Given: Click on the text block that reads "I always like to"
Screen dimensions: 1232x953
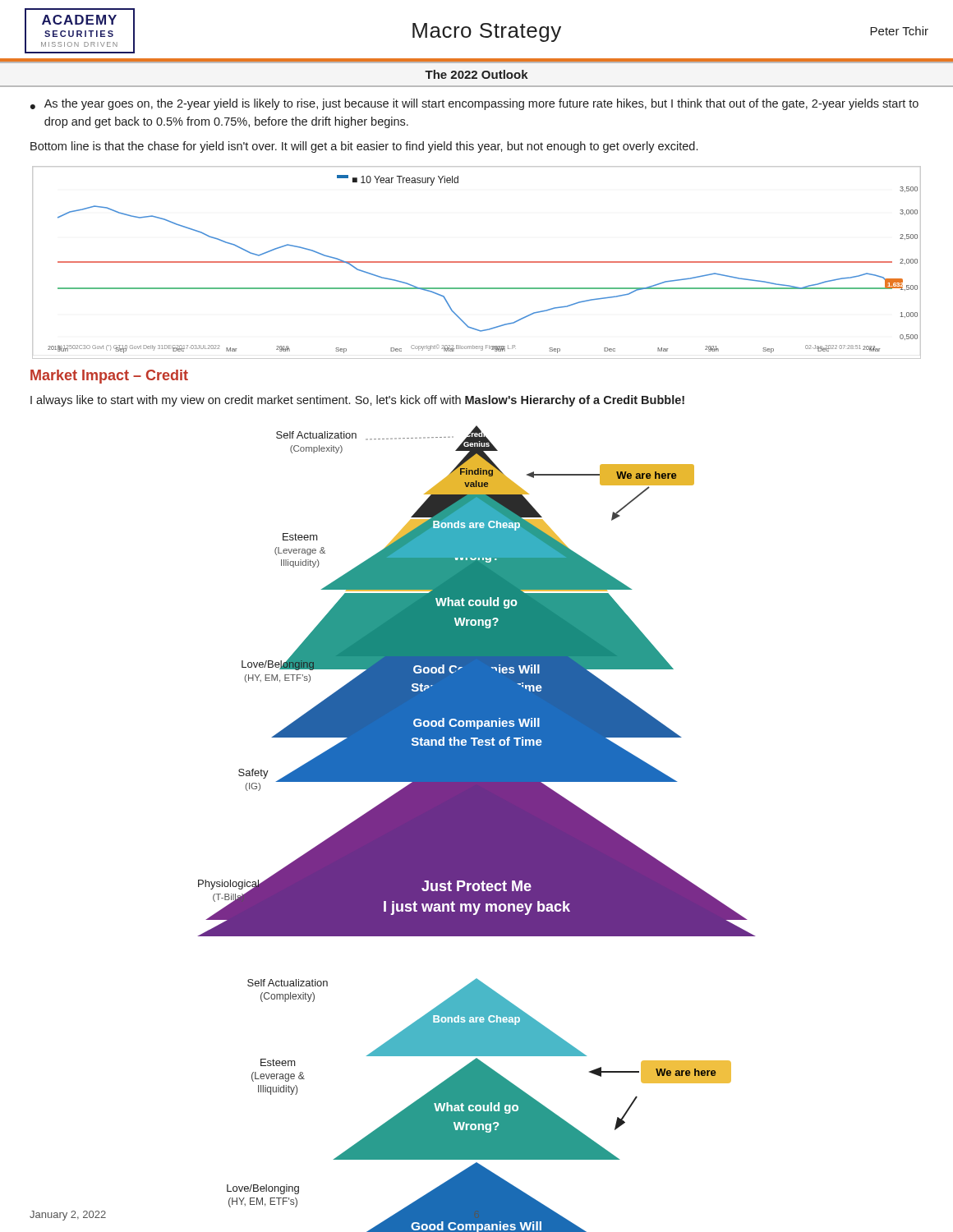Looking at the screenshot, I should click(x=357, y=400).
